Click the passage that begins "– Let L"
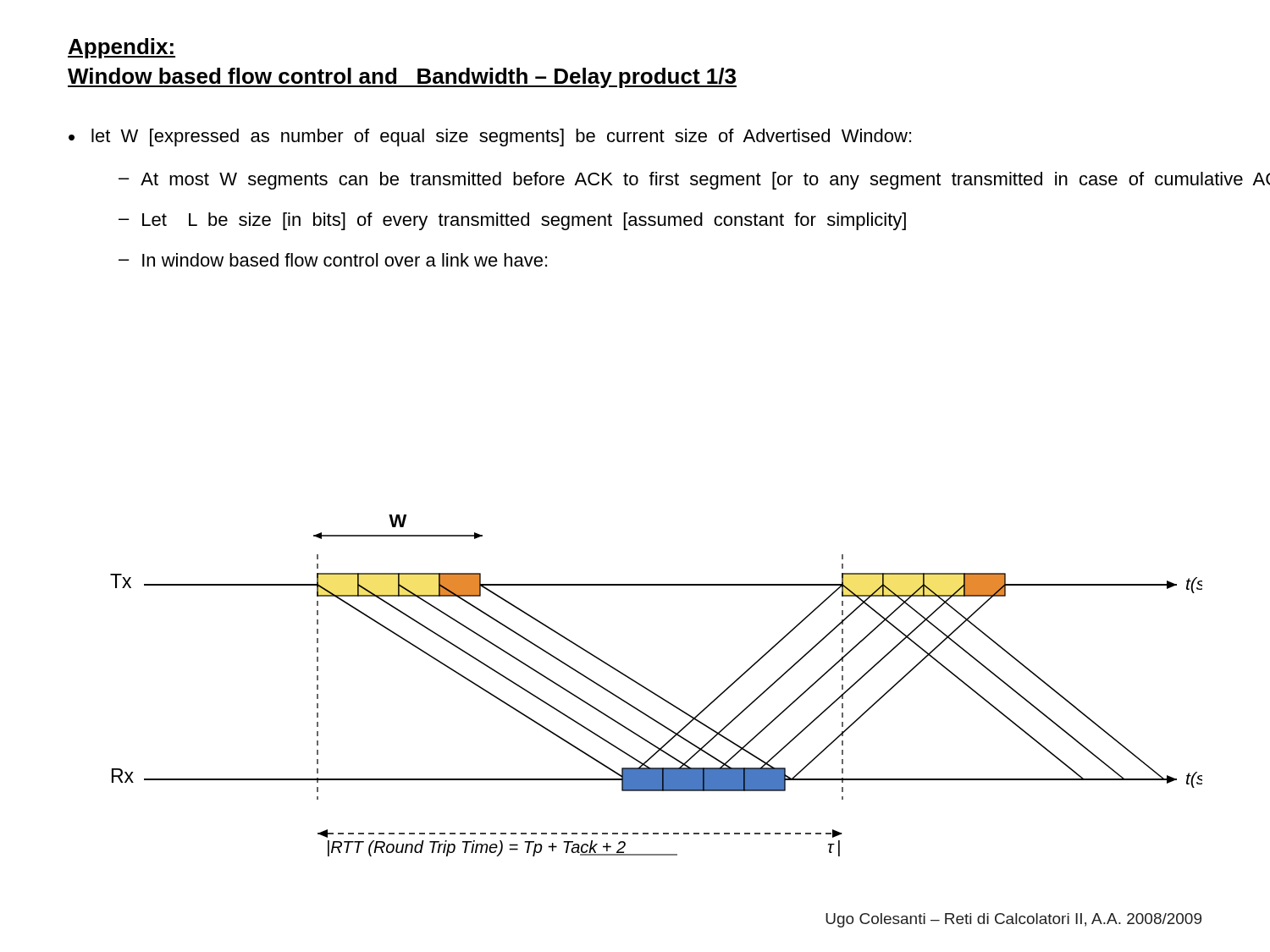Screen dimensions: 952x1270 point(513,220)
